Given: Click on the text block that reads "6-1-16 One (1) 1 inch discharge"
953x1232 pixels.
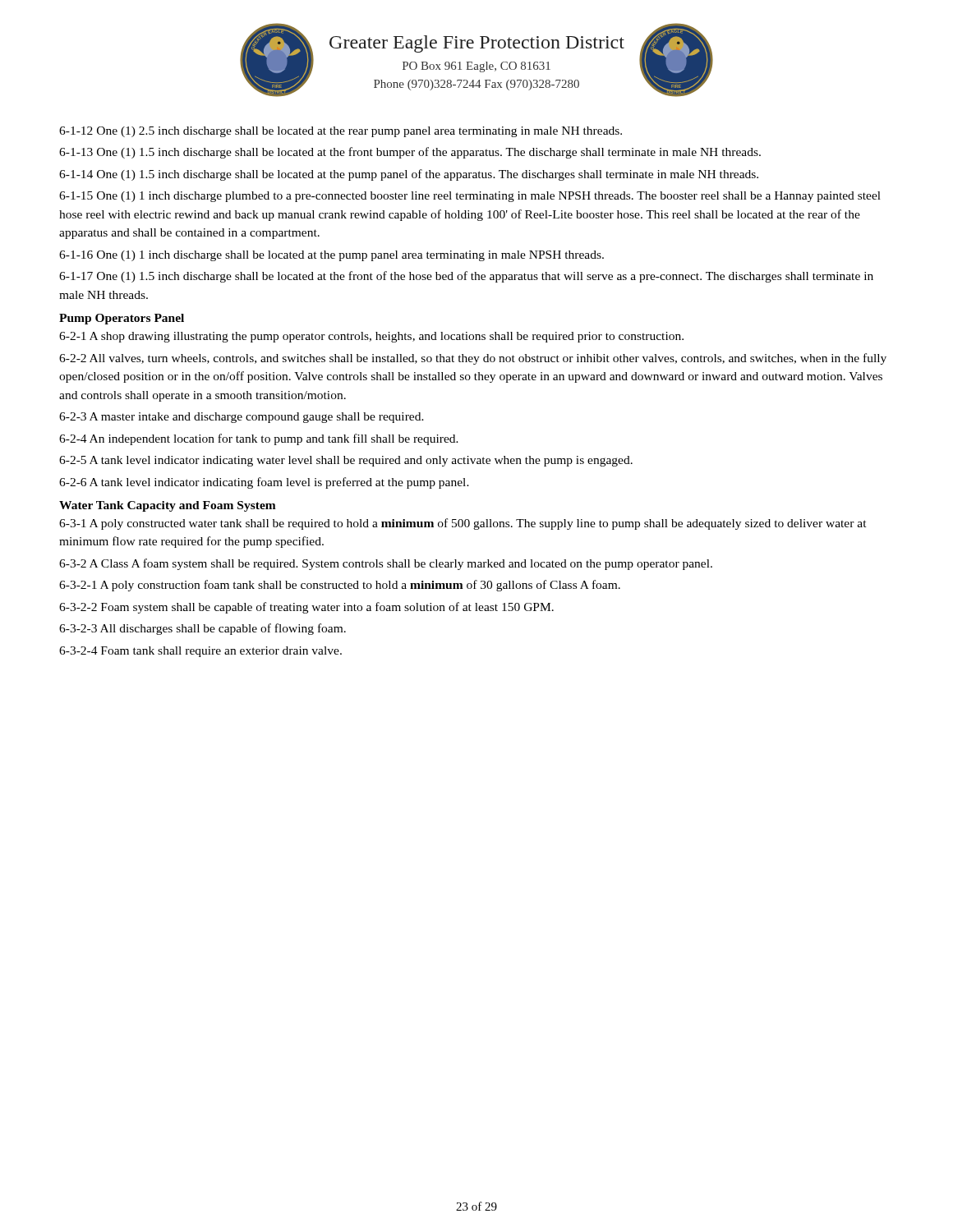Looking at the screenshot, I should coord(332,254).
